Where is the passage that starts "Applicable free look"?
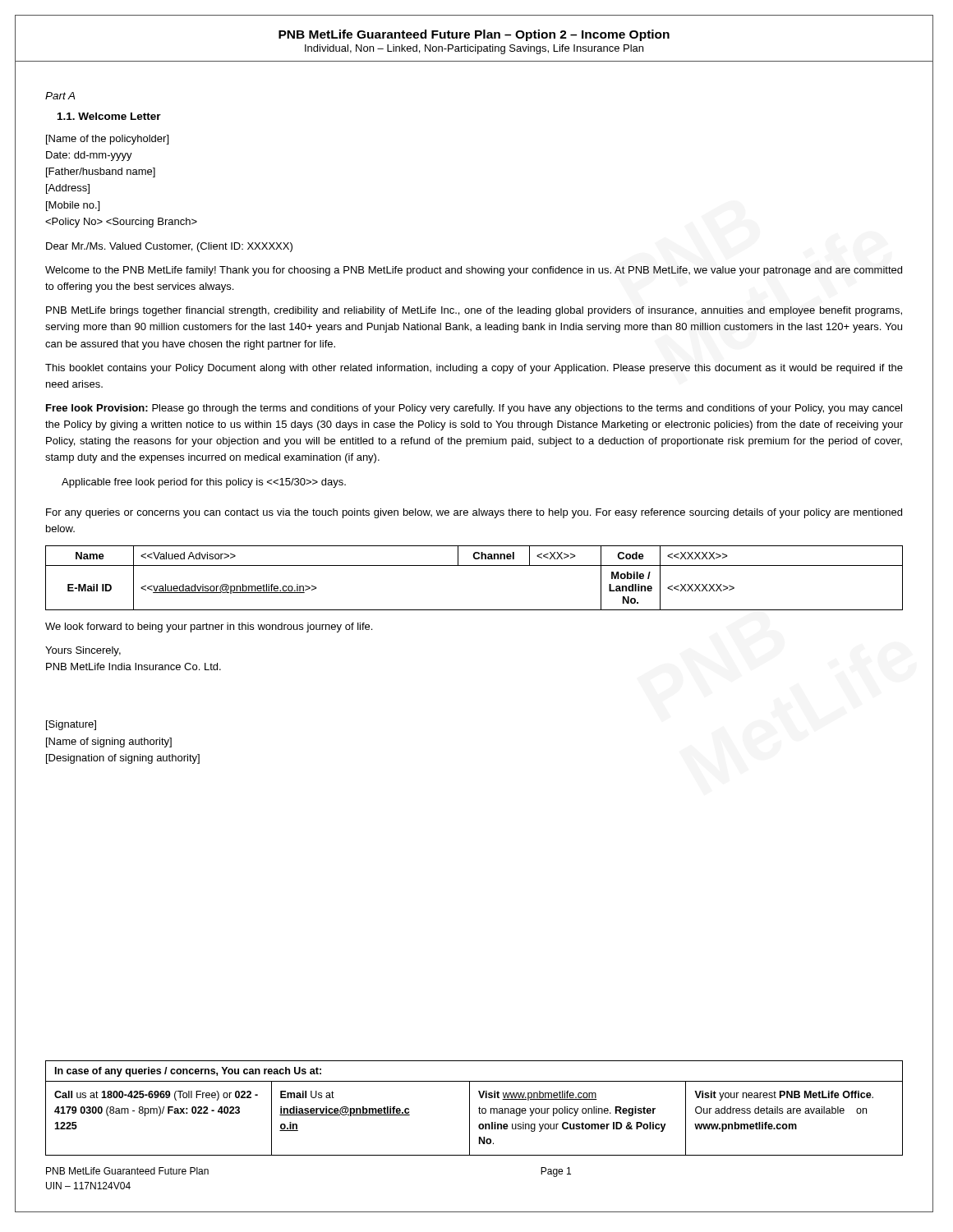Screen dimensions: 1232x953 click(x=204, y=481)
